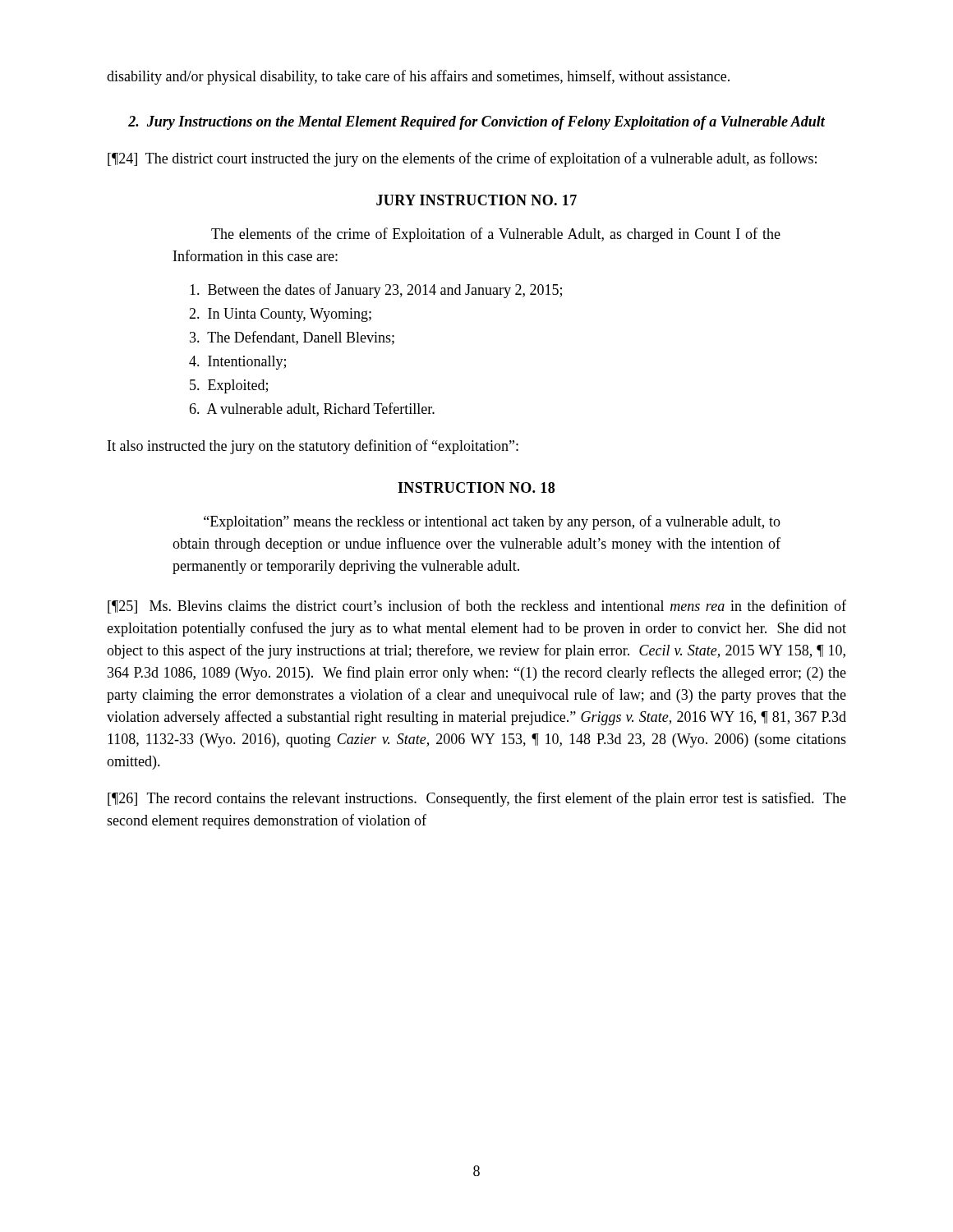
Task: Click on the text starting "“Exploitation” means the reckless or"
Action: point(476,544)
